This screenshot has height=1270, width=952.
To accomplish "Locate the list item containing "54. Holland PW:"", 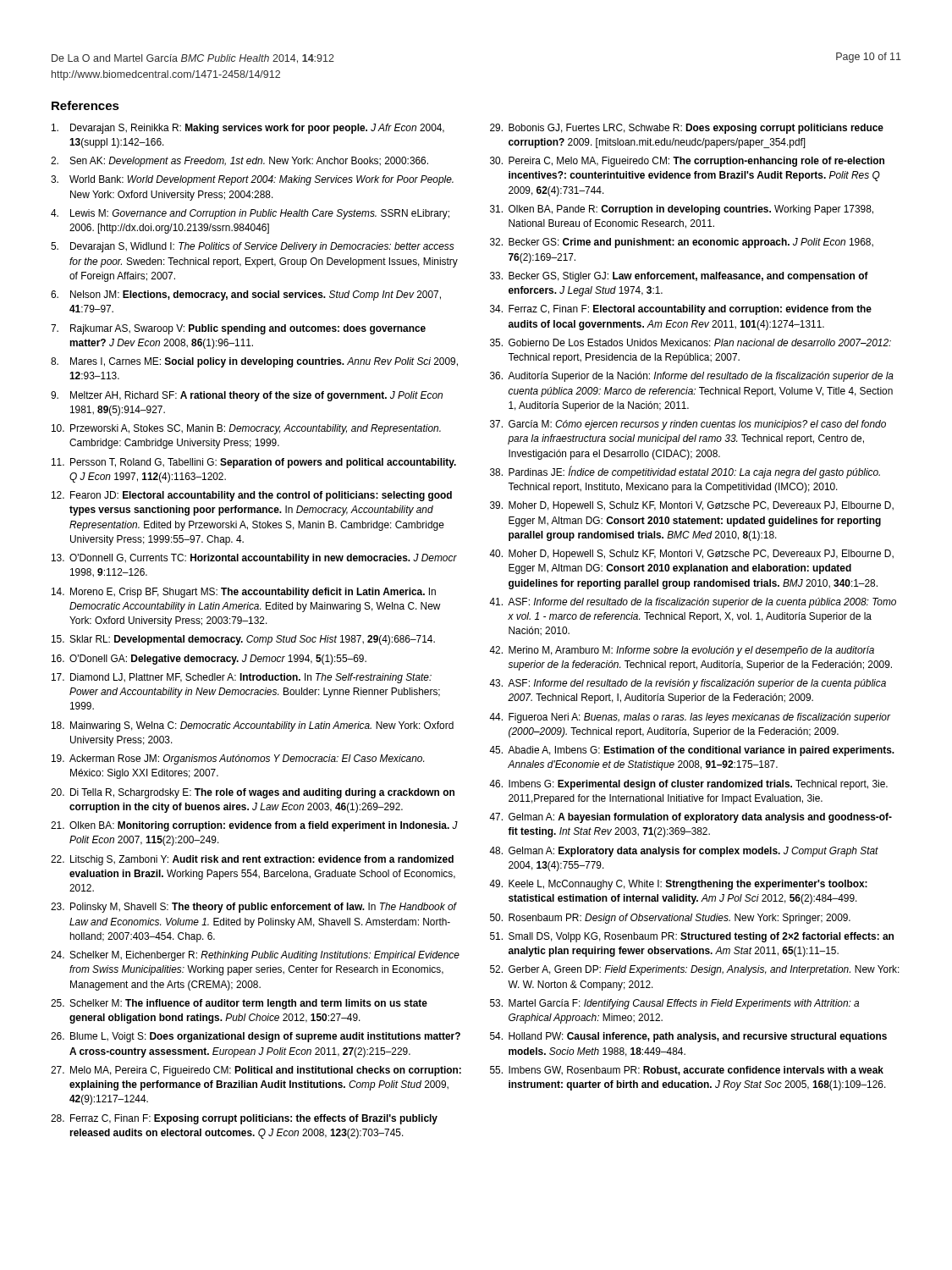I will [695, 1044].
